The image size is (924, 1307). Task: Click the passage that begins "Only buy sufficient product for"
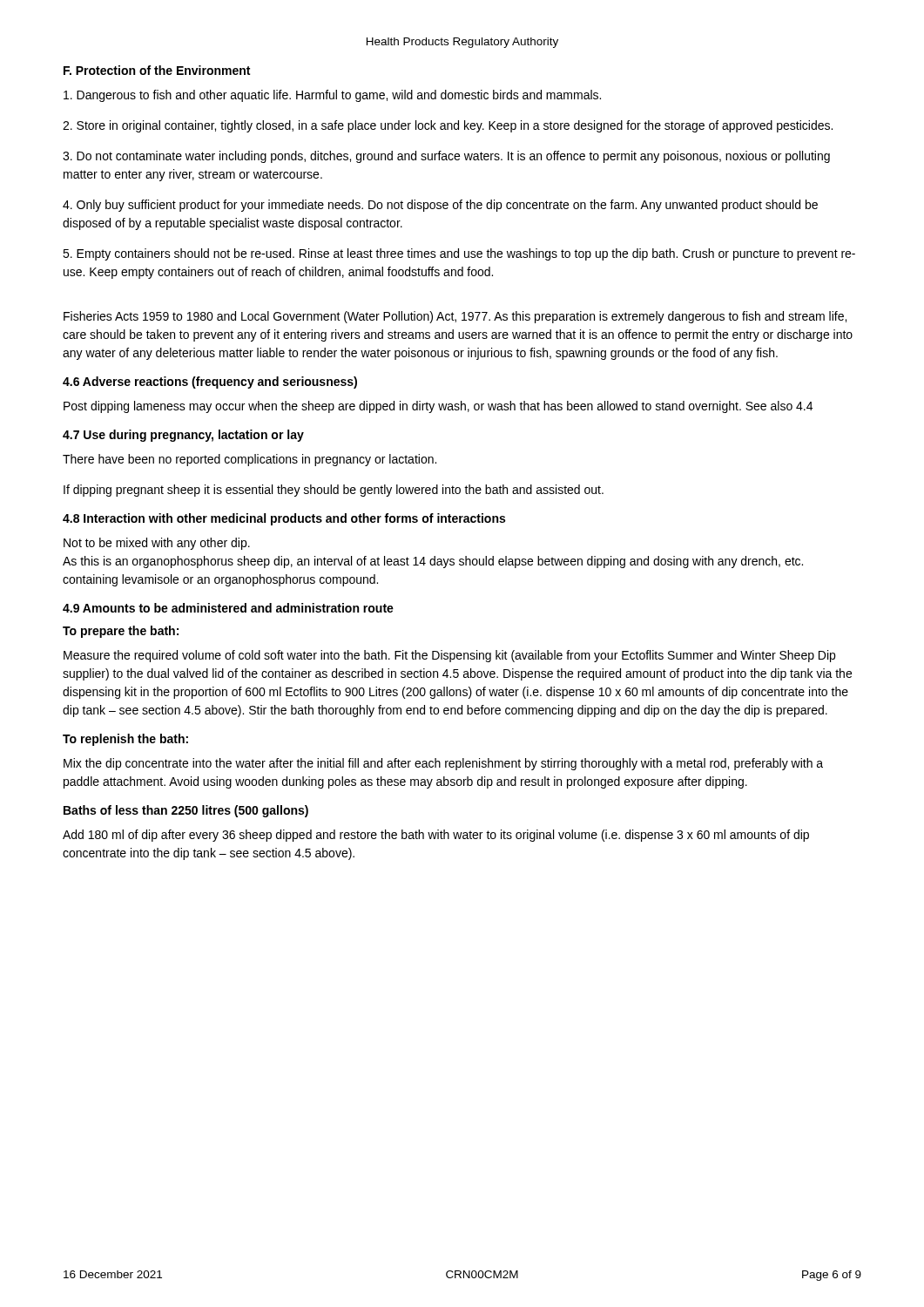coord(440,214)
